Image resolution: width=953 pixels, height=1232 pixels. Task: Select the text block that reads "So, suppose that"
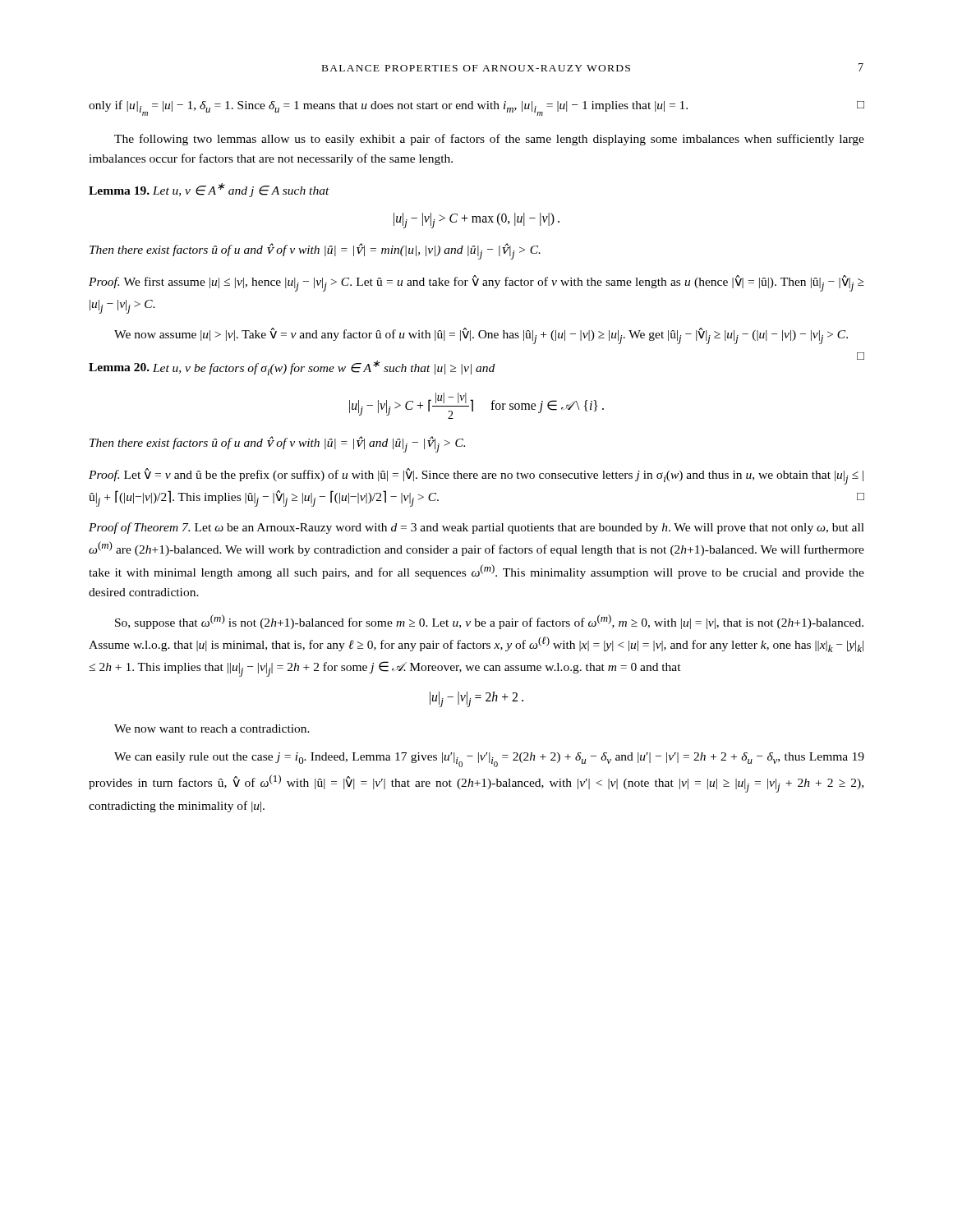(476, 645)
